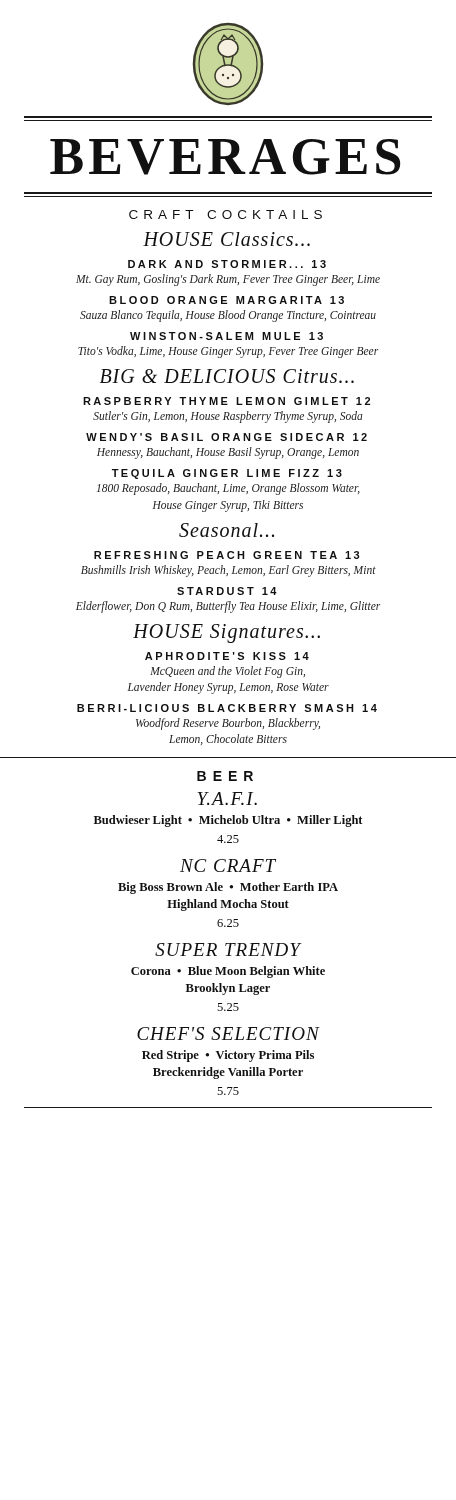
Task: Find "CHEF'S SELECTION" on this page
Action: [x=228, y=1034]
